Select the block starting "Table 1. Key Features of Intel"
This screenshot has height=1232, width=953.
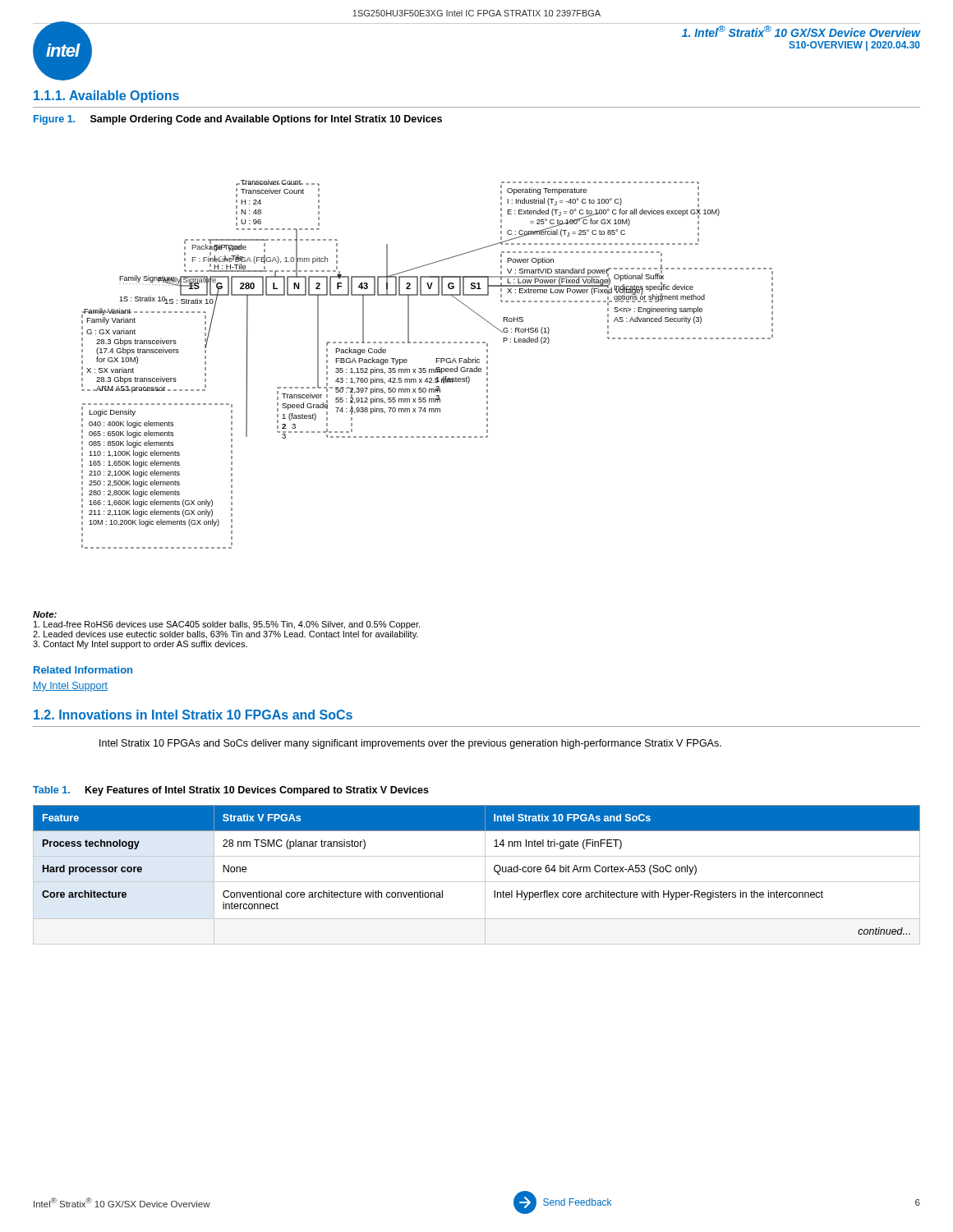point(231,790)
